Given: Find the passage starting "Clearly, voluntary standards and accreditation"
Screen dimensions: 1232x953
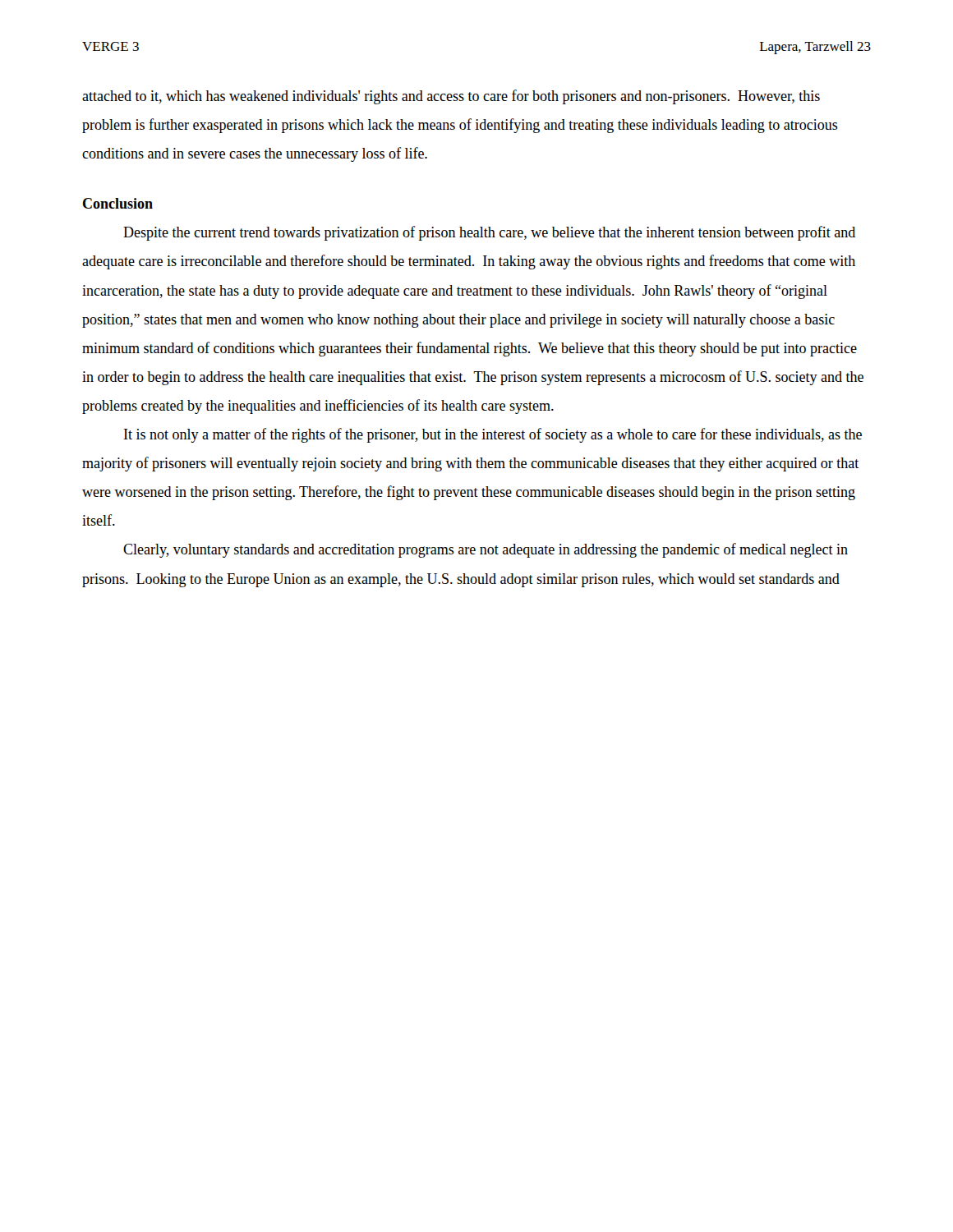Looking at the screenshot, I should [x=465, y=564].
